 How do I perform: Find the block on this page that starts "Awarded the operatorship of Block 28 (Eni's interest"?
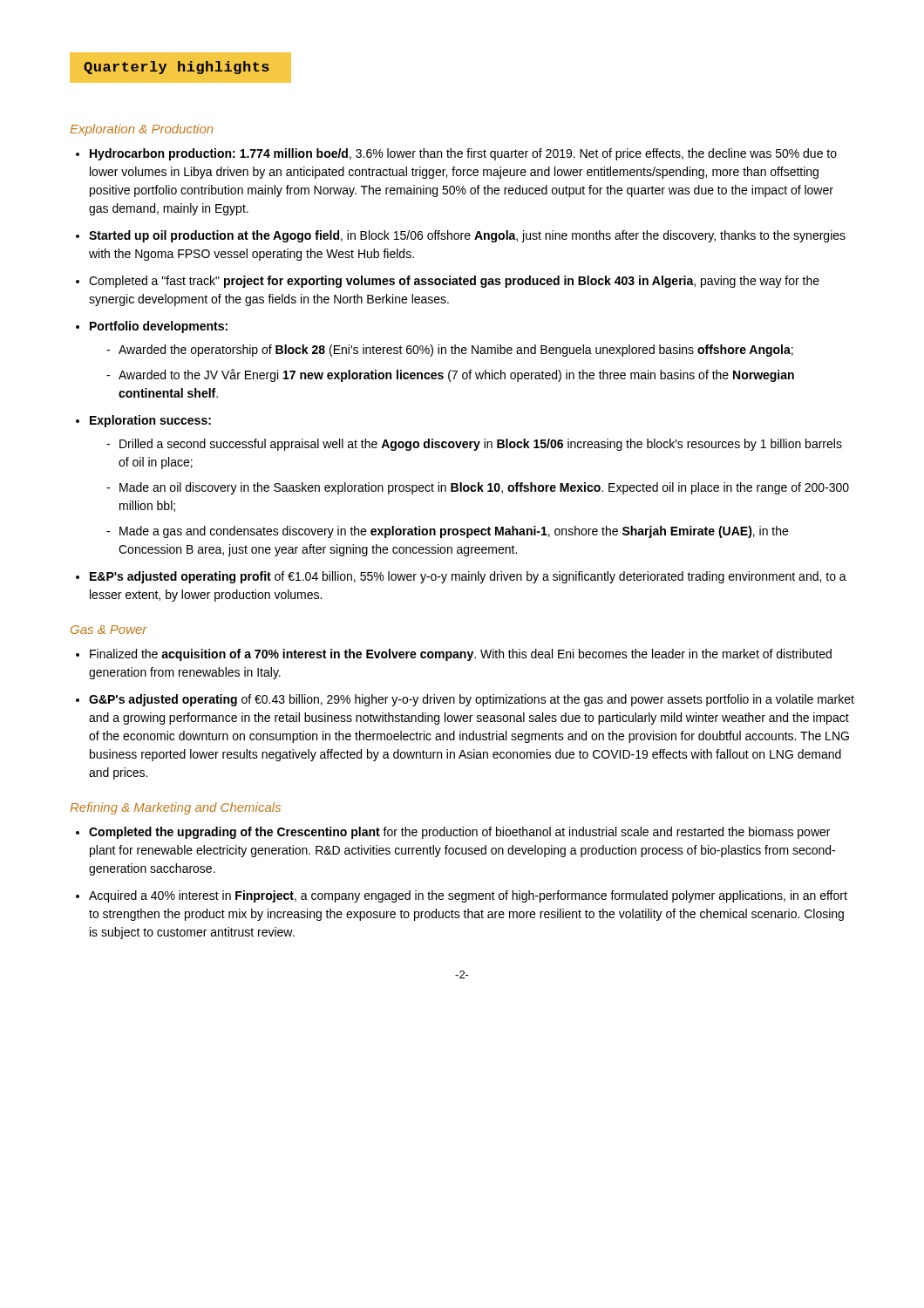tap(456, 350)
